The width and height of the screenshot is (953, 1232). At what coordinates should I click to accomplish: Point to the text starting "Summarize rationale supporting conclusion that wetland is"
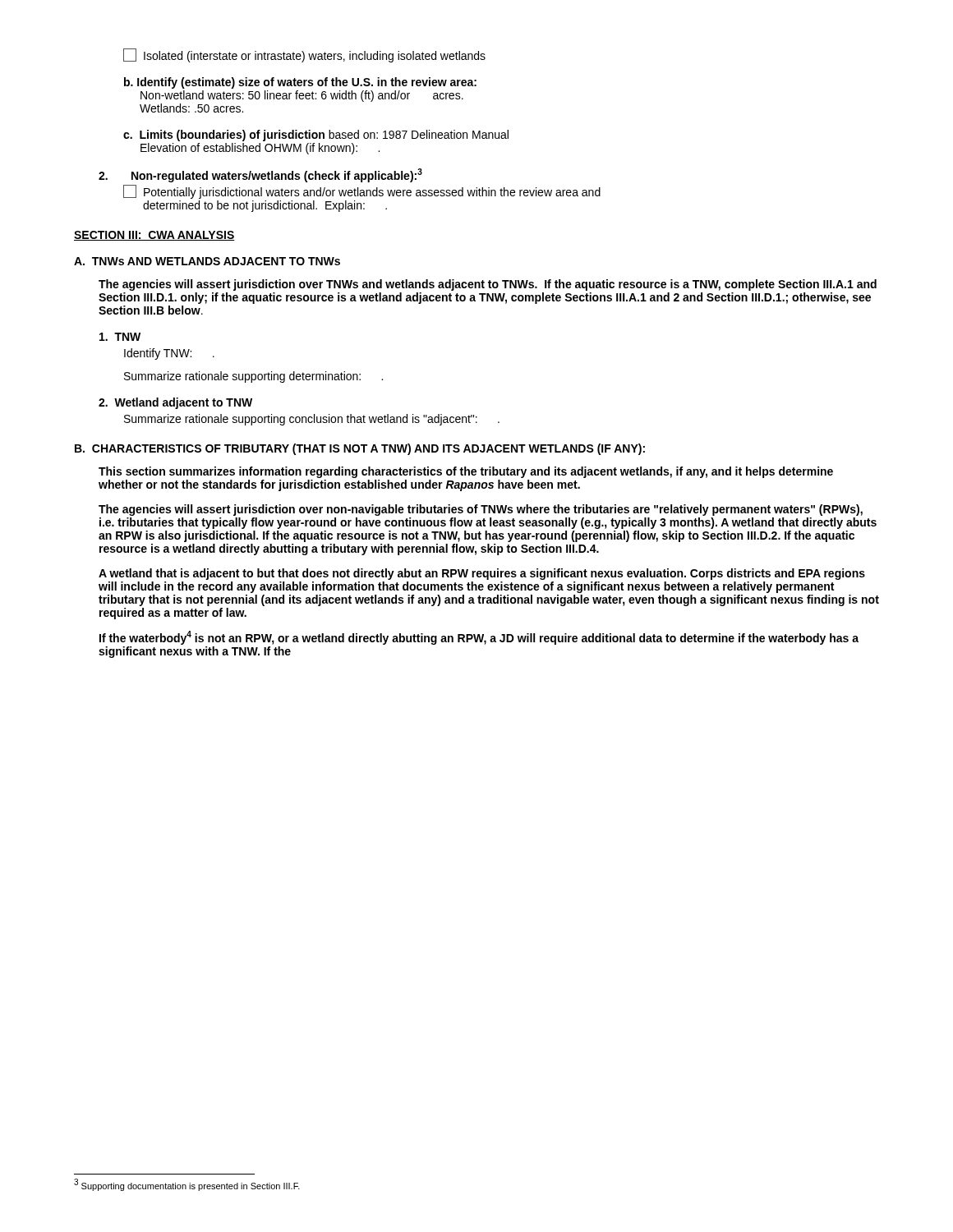click(x=312, y=419)
